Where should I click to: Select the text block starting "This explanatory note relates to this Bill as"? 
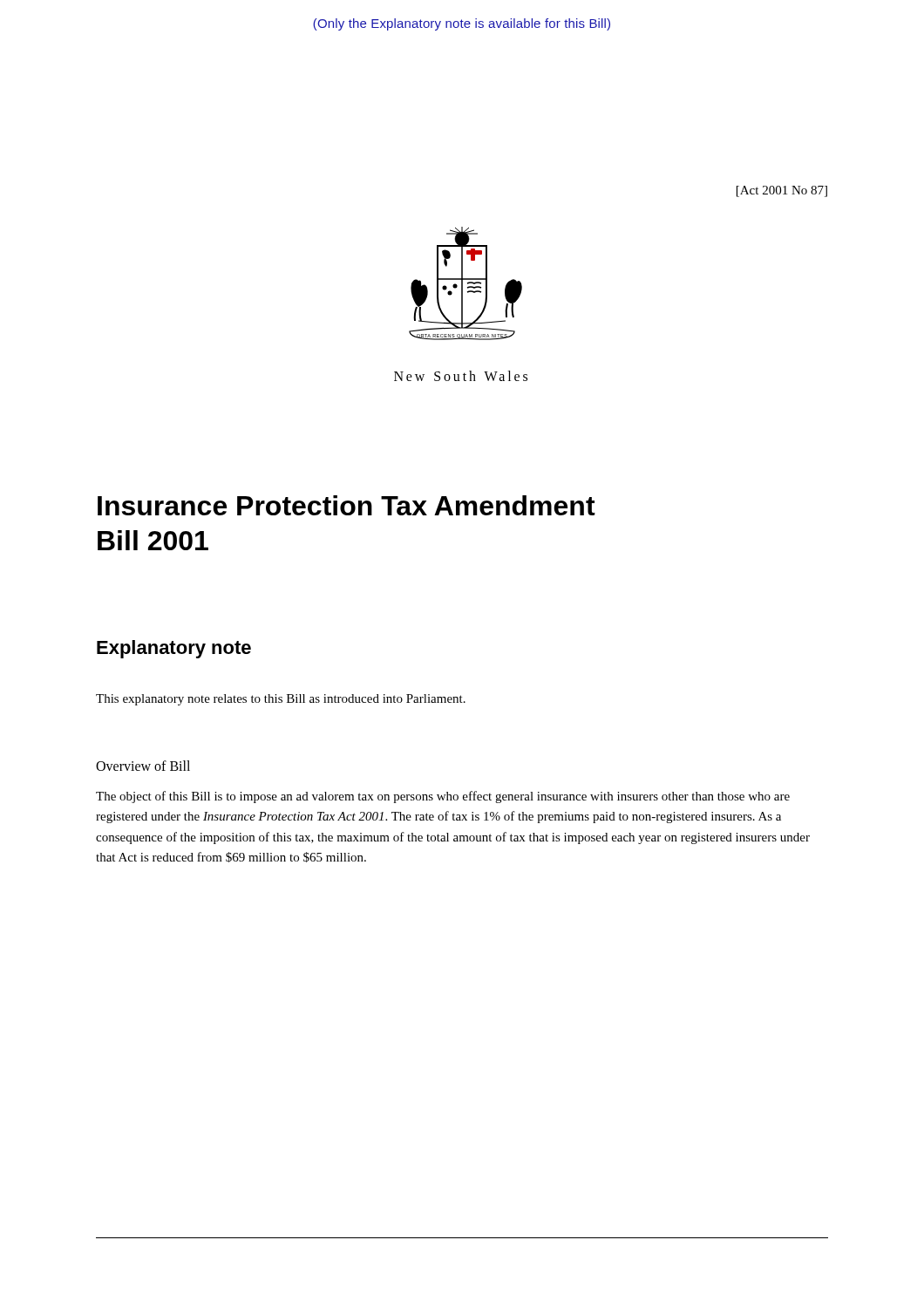(281, 698)
